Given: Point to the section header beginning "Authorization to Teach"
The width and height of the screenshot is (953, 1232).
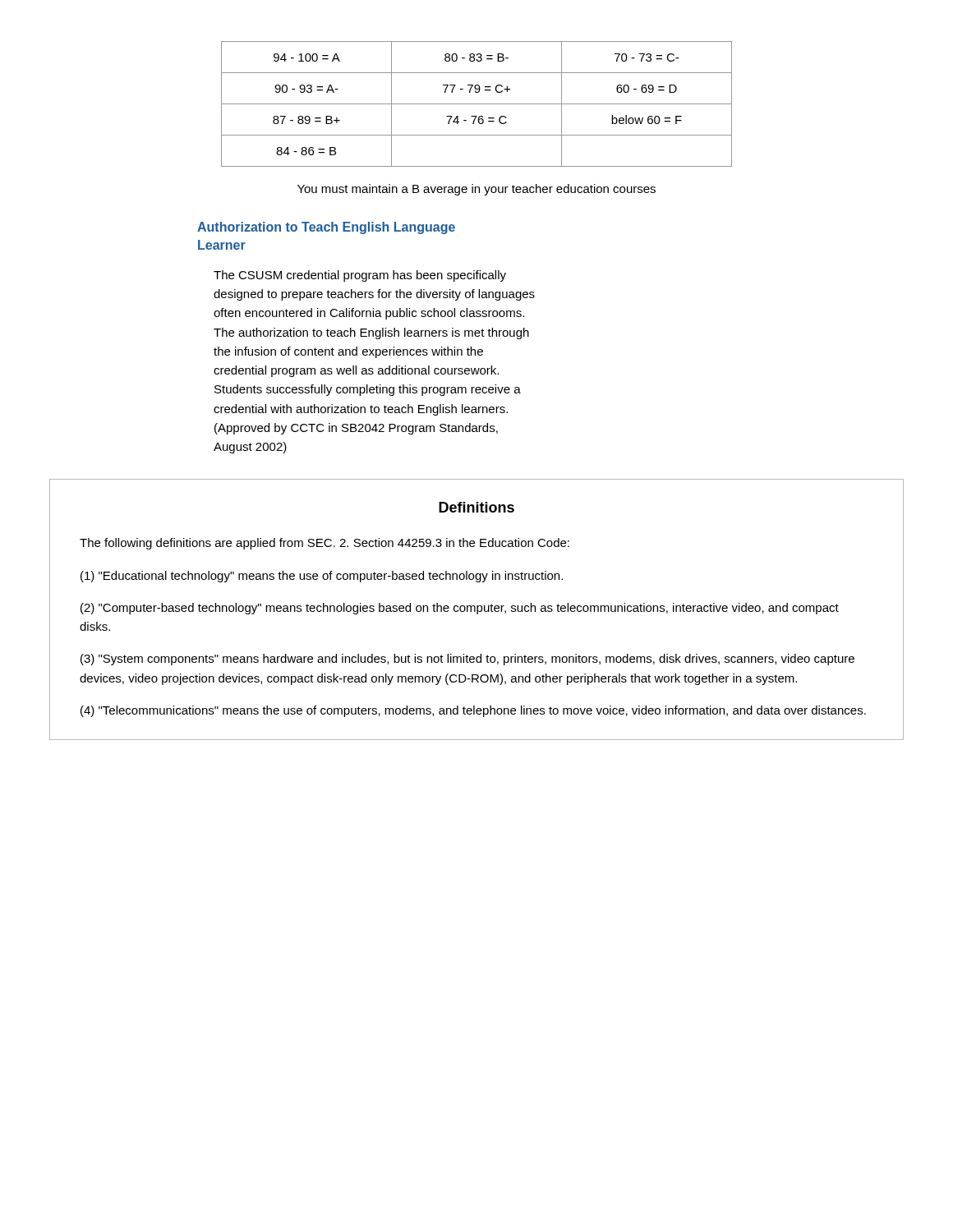Looking at the screenshot, I should coord(326,236).
